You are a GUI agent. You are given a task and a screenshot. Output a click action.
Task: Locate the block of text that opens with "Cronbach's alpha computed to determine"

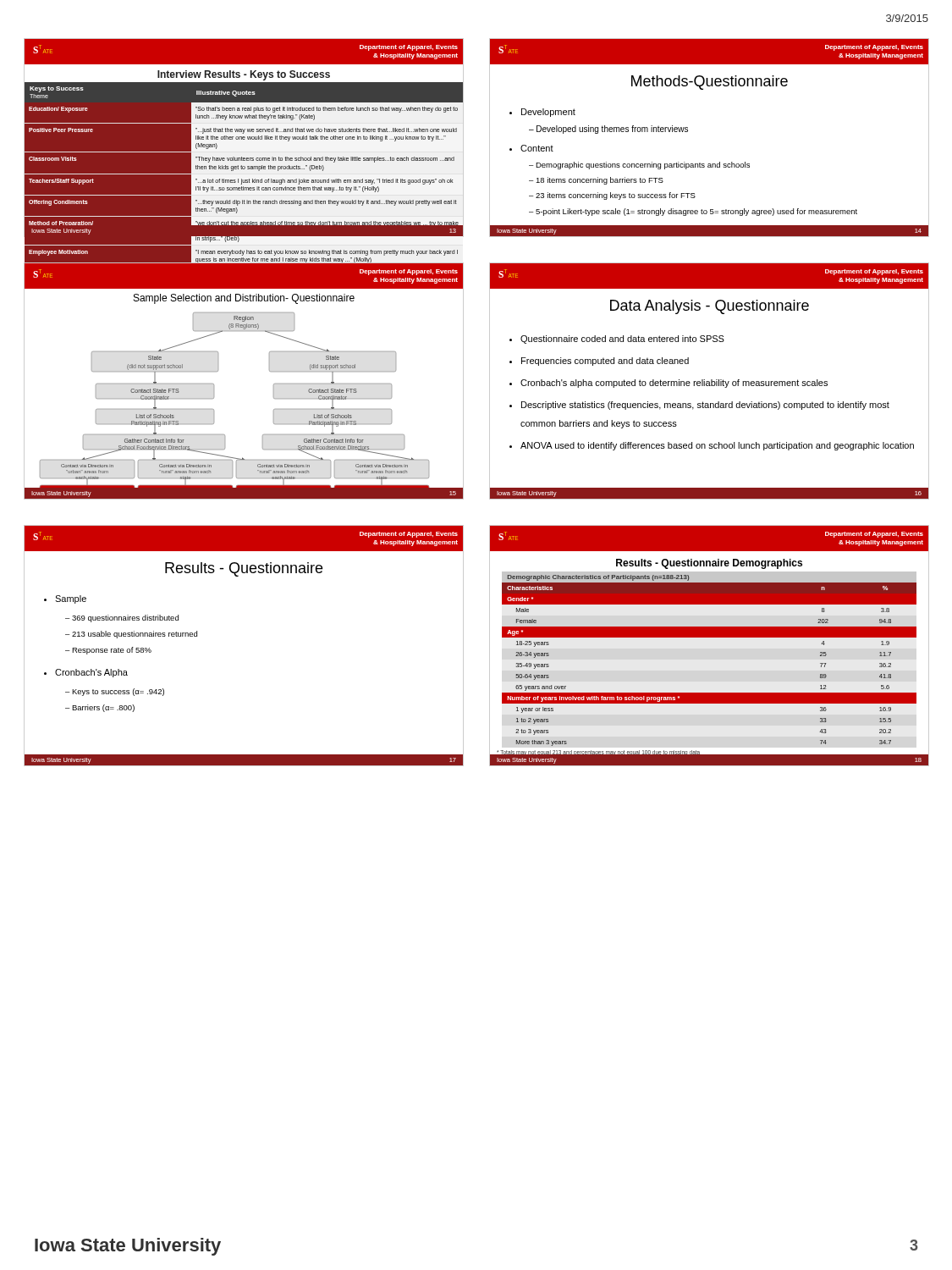tap(674, 383)
